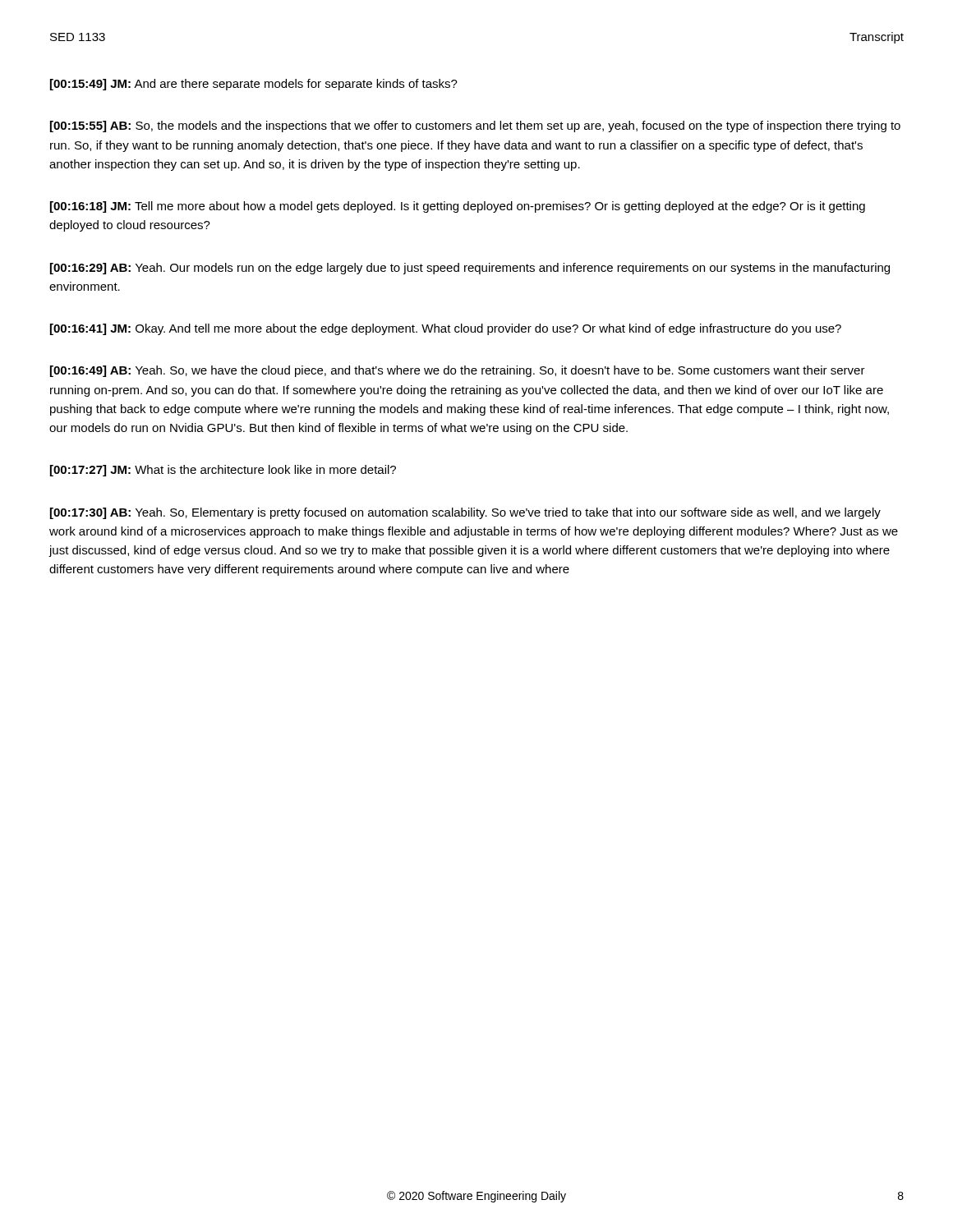Image resolution: width=953 pixels, height=1232 pixels.
Task: Locate the text block that says "[00:16:29] AB: Yeah. Our models run on the"
Action: coord(470,276)
